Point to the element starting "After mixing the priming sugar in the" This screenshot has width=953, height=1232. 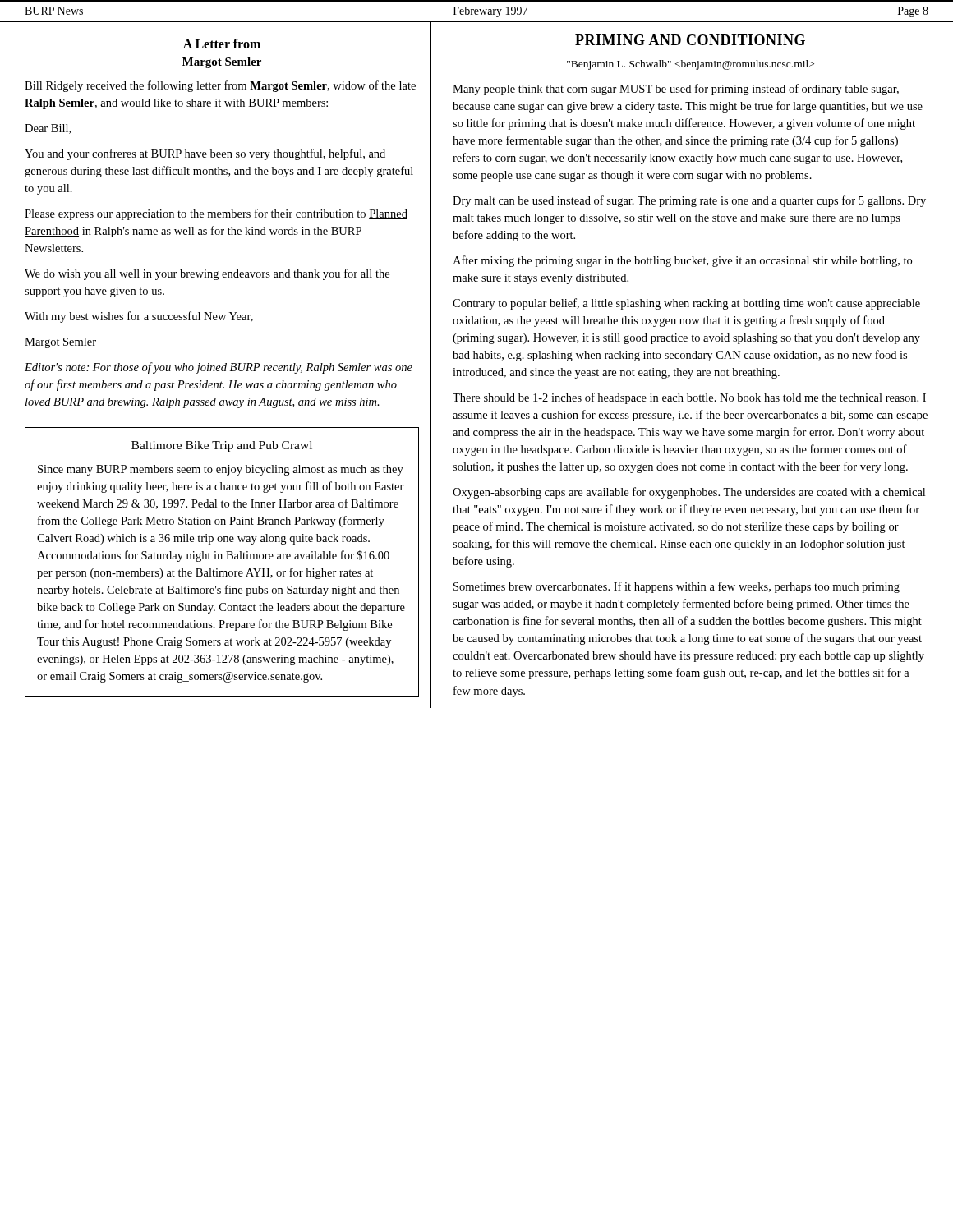[x=690, y=270]
